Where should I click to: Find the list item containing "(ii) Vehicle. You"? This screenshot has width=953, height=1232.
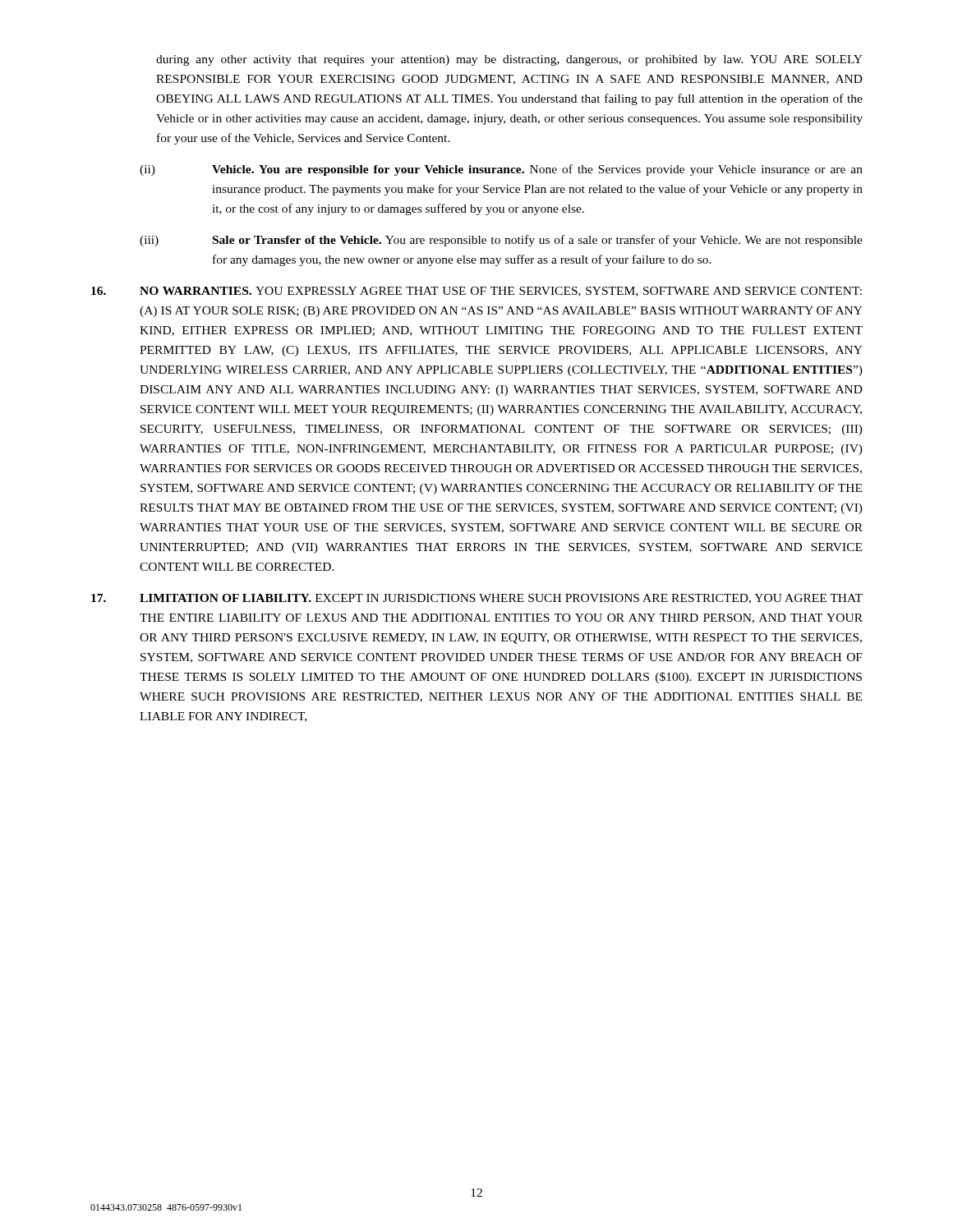pos(501,189)
